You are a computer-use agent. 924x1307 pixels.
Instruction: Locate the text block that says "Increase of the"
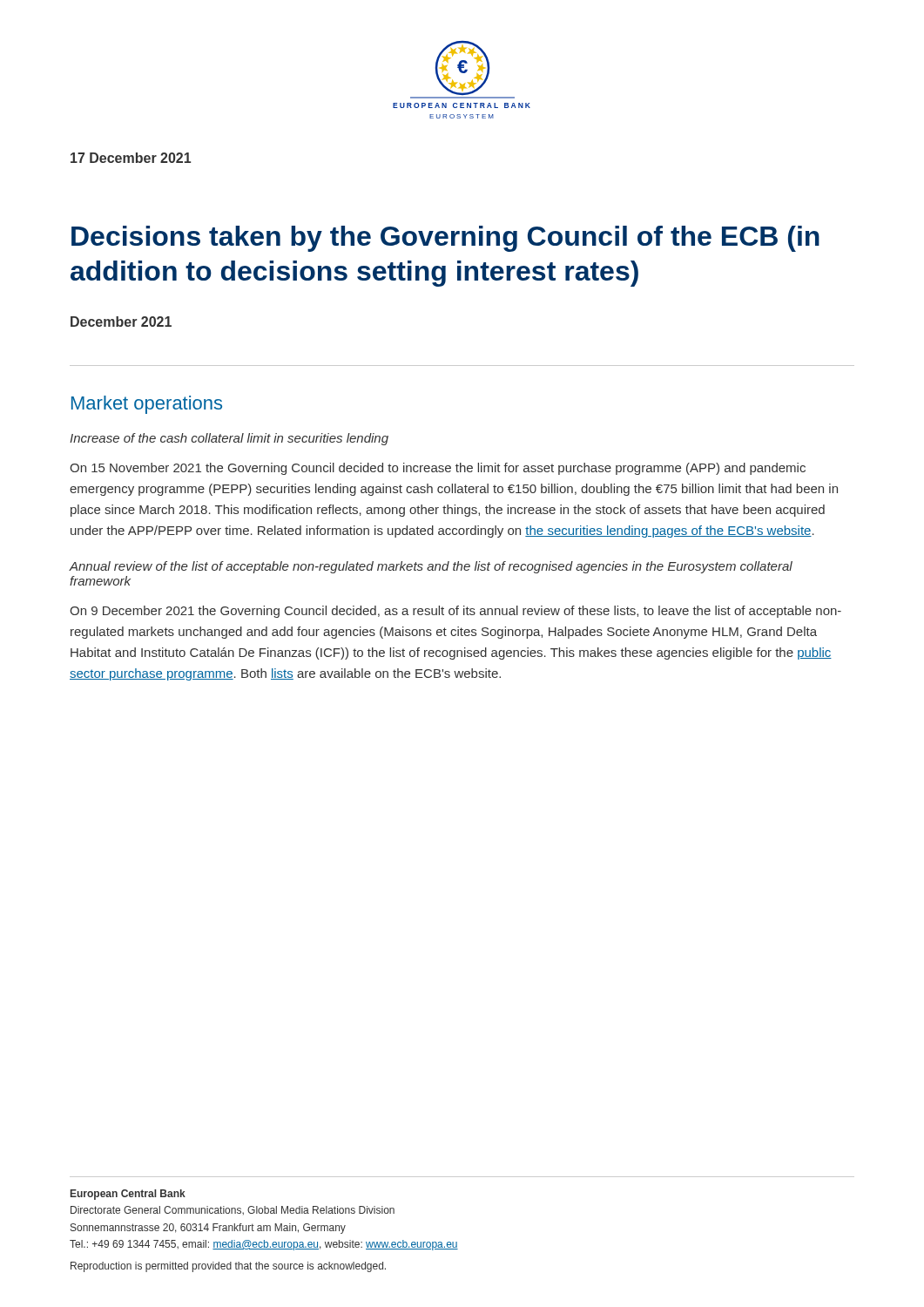click(x=229, y=438)
